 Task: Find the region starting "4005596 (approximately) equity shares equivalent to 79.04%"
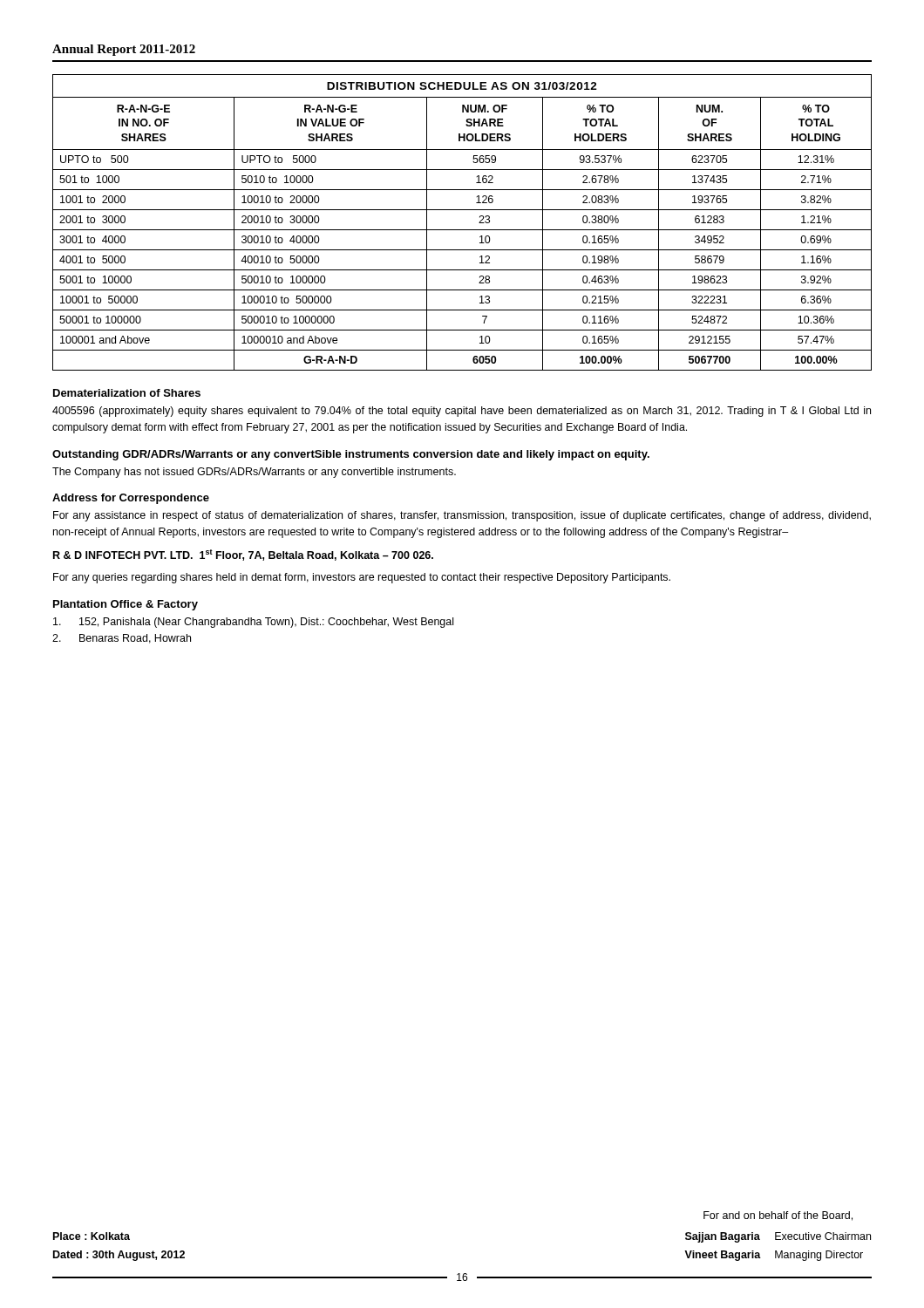click(x=462, y=419)
